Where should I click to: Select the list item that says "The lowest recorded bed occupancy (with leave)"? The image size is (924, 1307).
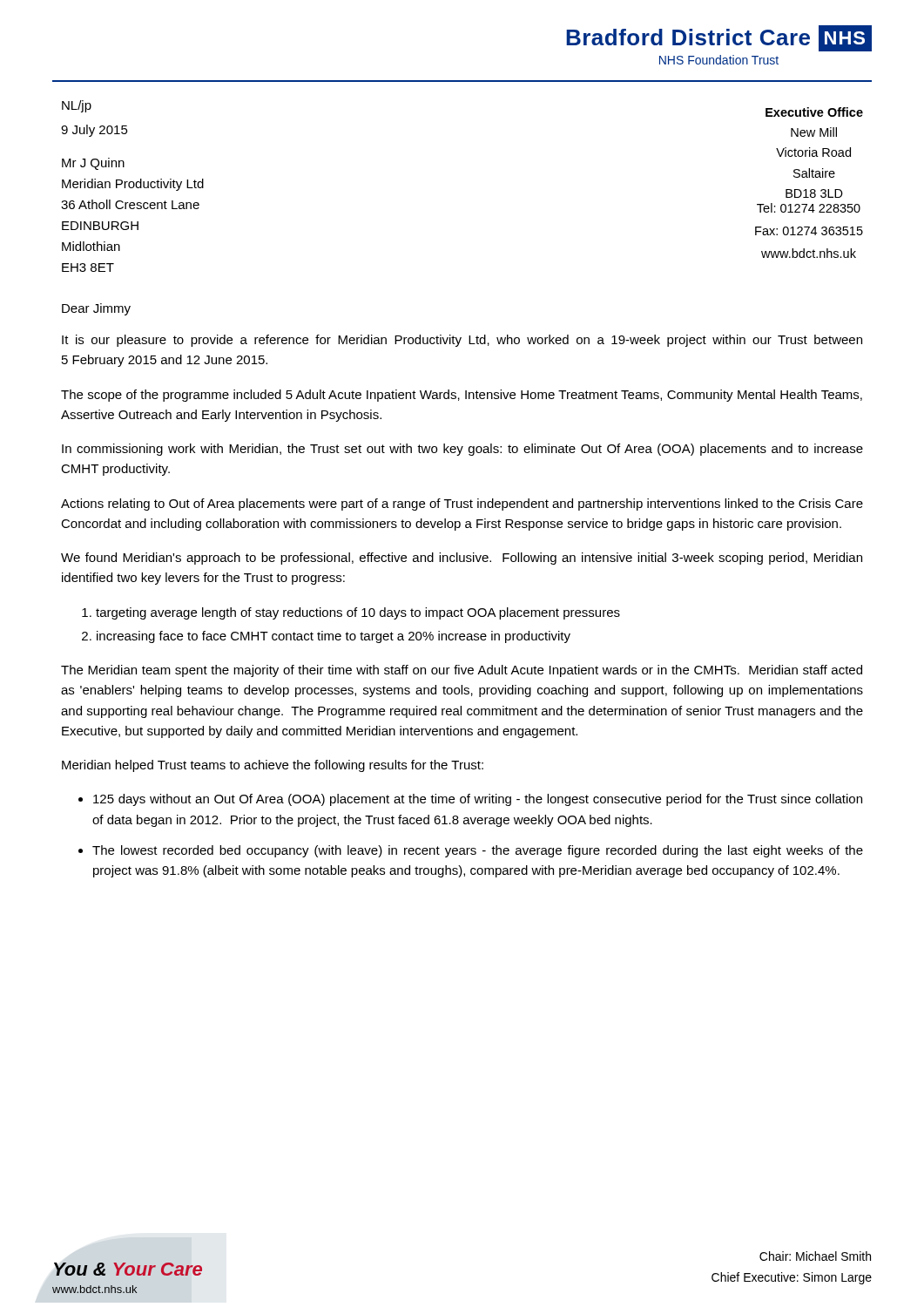[x=478, y=860]
